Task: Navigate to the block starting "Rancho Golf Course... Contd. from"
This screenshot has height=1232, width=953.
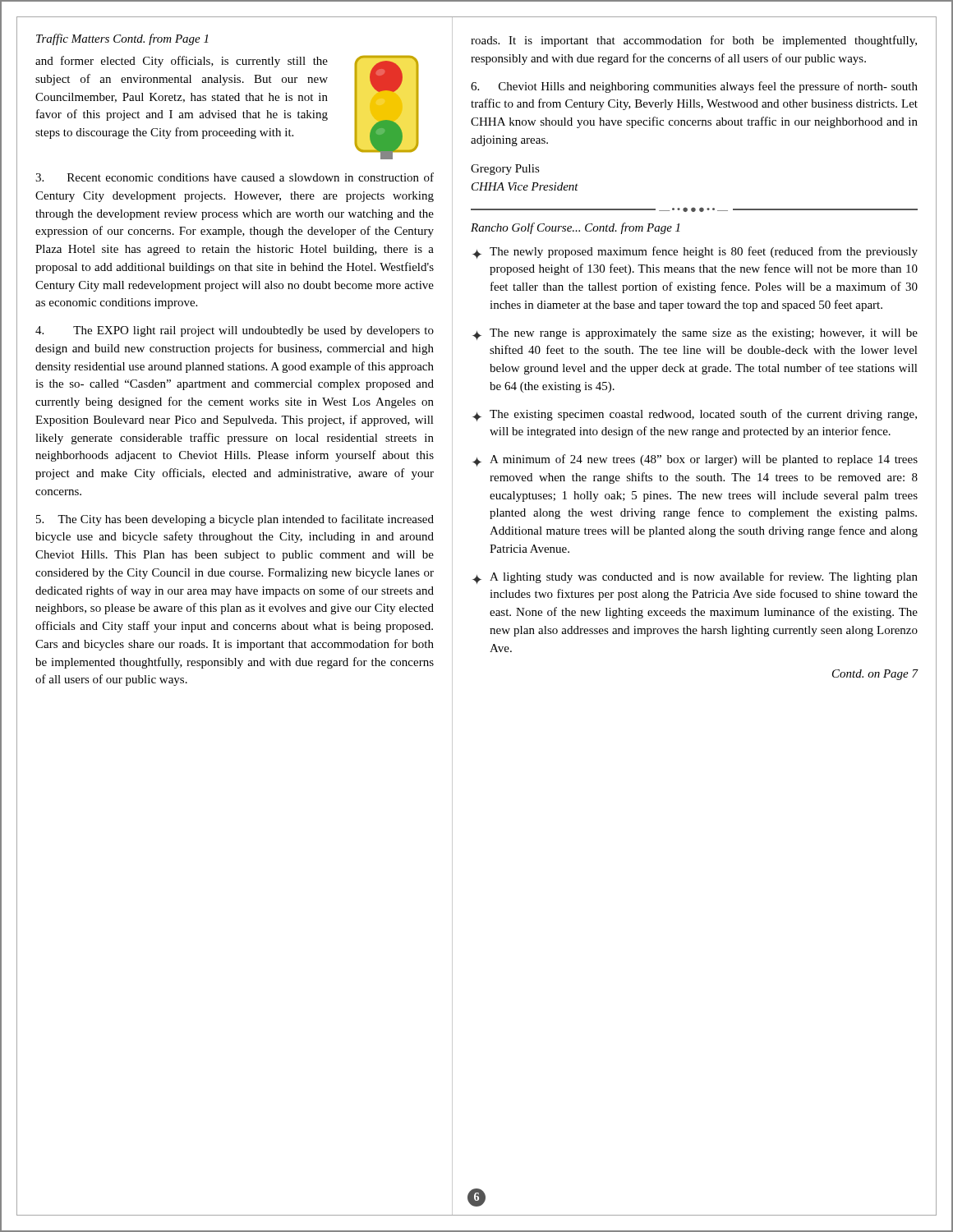Action: point(576,227)
